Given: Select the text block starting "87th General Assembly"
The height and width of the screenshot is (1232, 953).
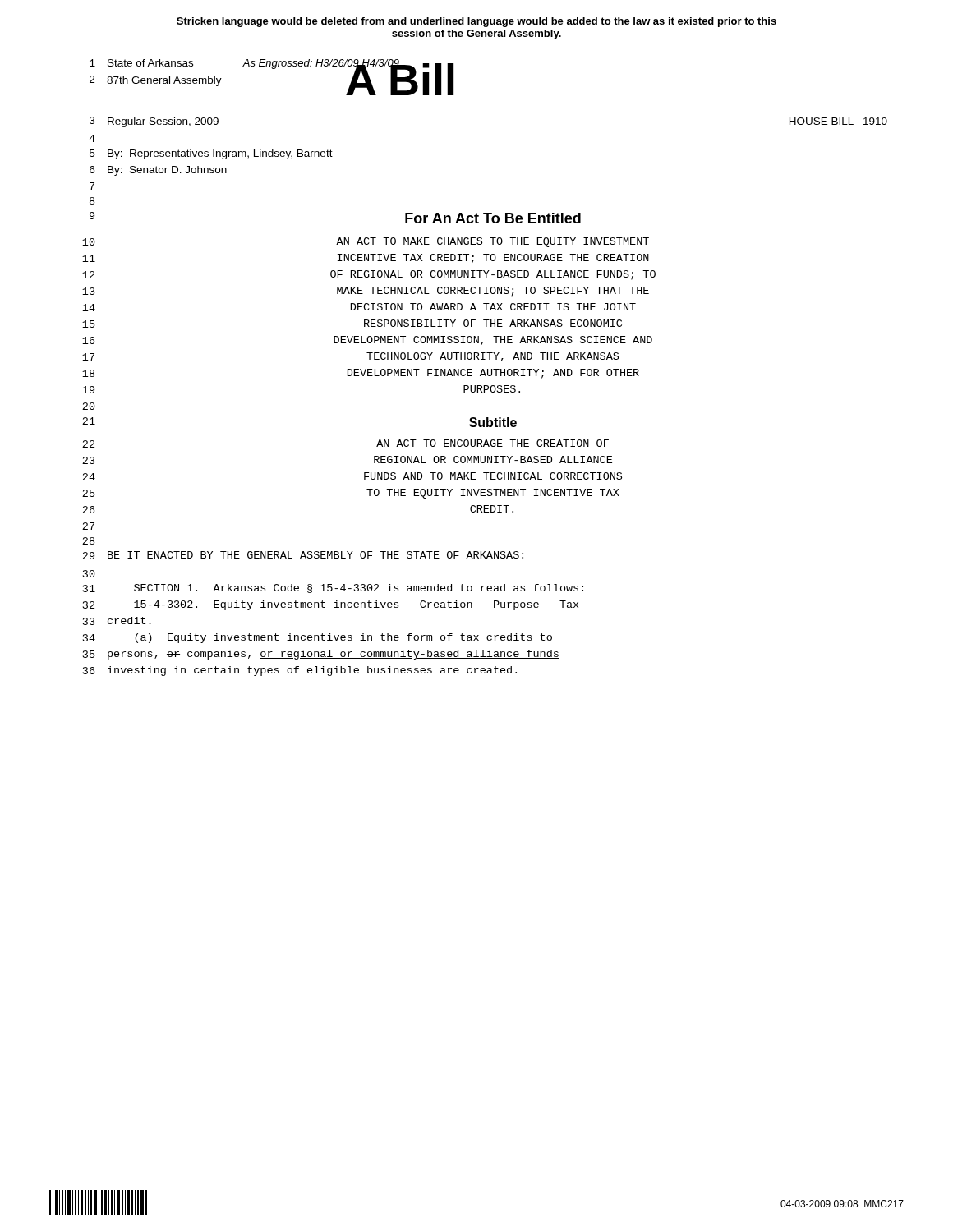Looking at the screenshot, I should (x=164, y=80).
